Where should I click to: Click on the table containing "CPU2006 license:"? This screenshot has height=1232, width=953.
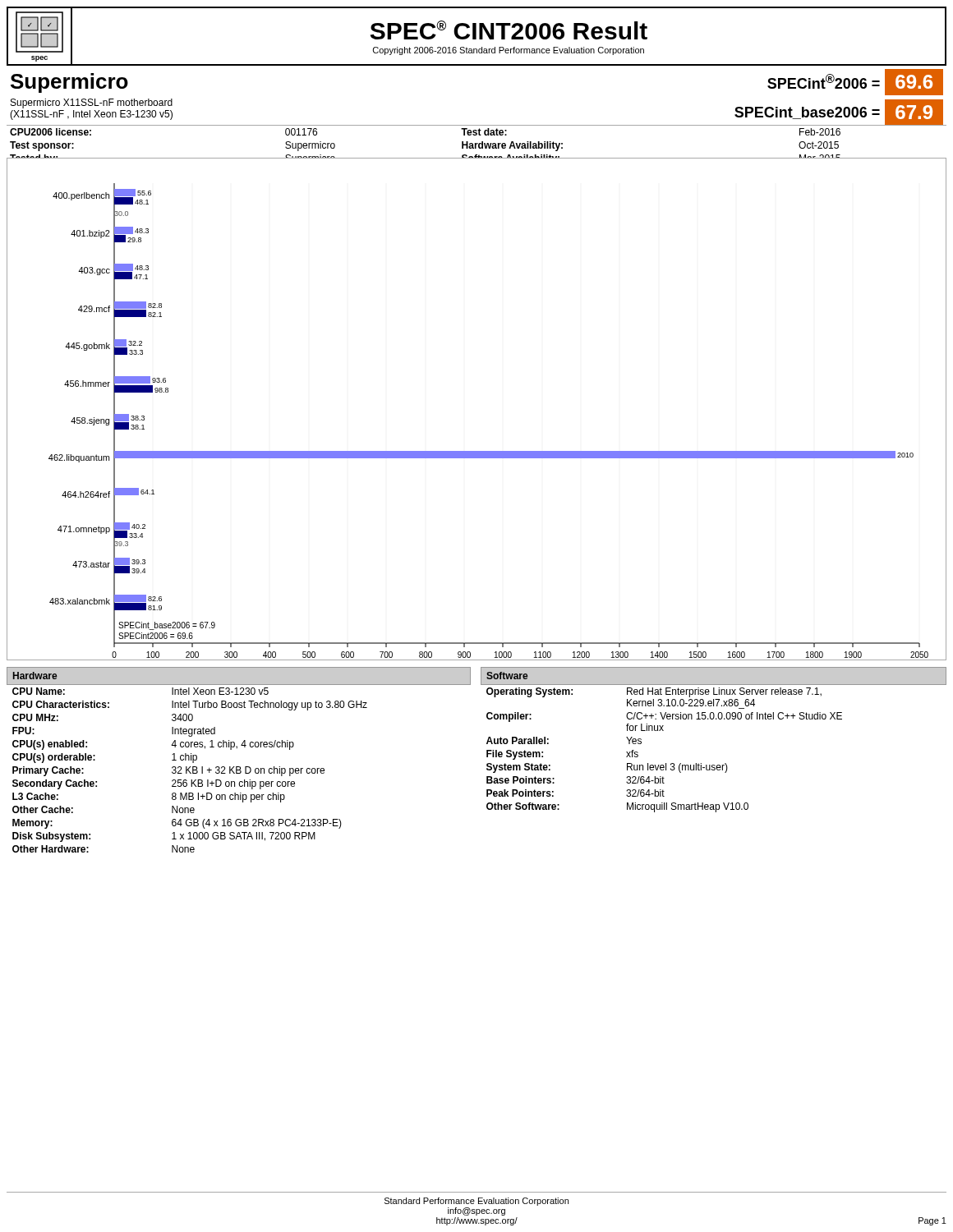[x=476, y=145]
